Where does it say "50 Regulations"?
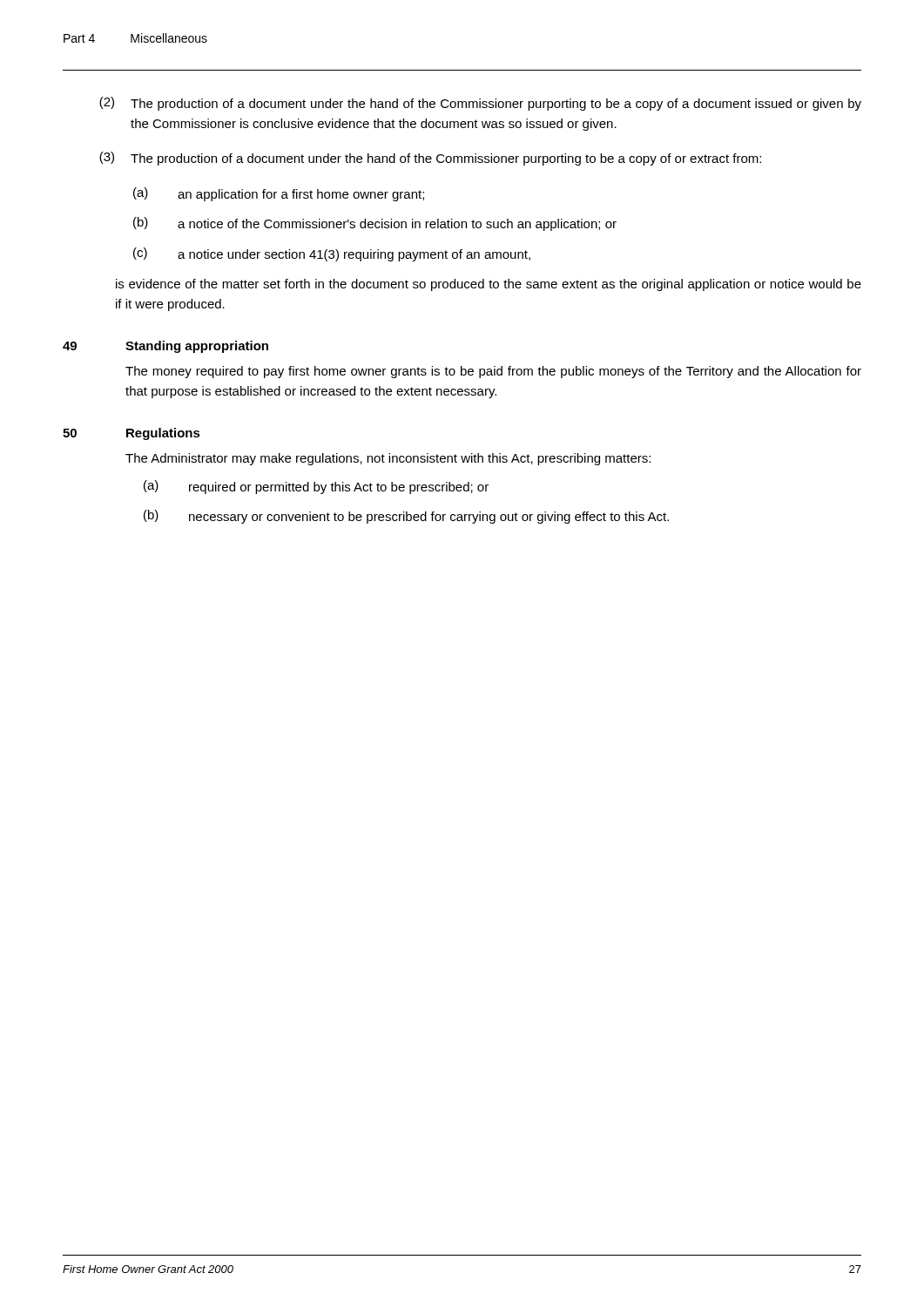924x1307 pixels. point(131,433)
